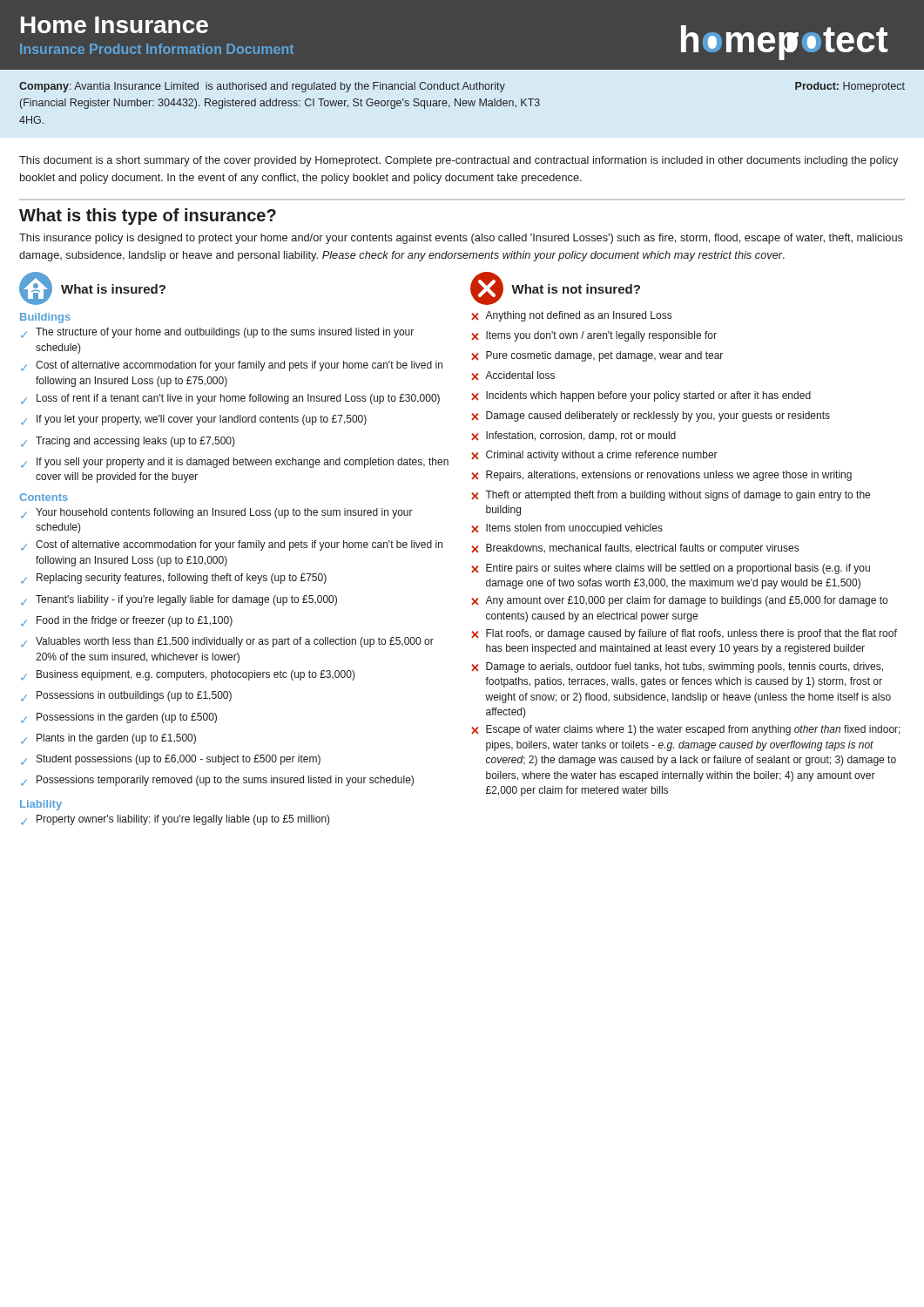Locate the list item that reads "✕ Accidental loss"
This screenshot has height=1307, width=924.
[513, 377]
